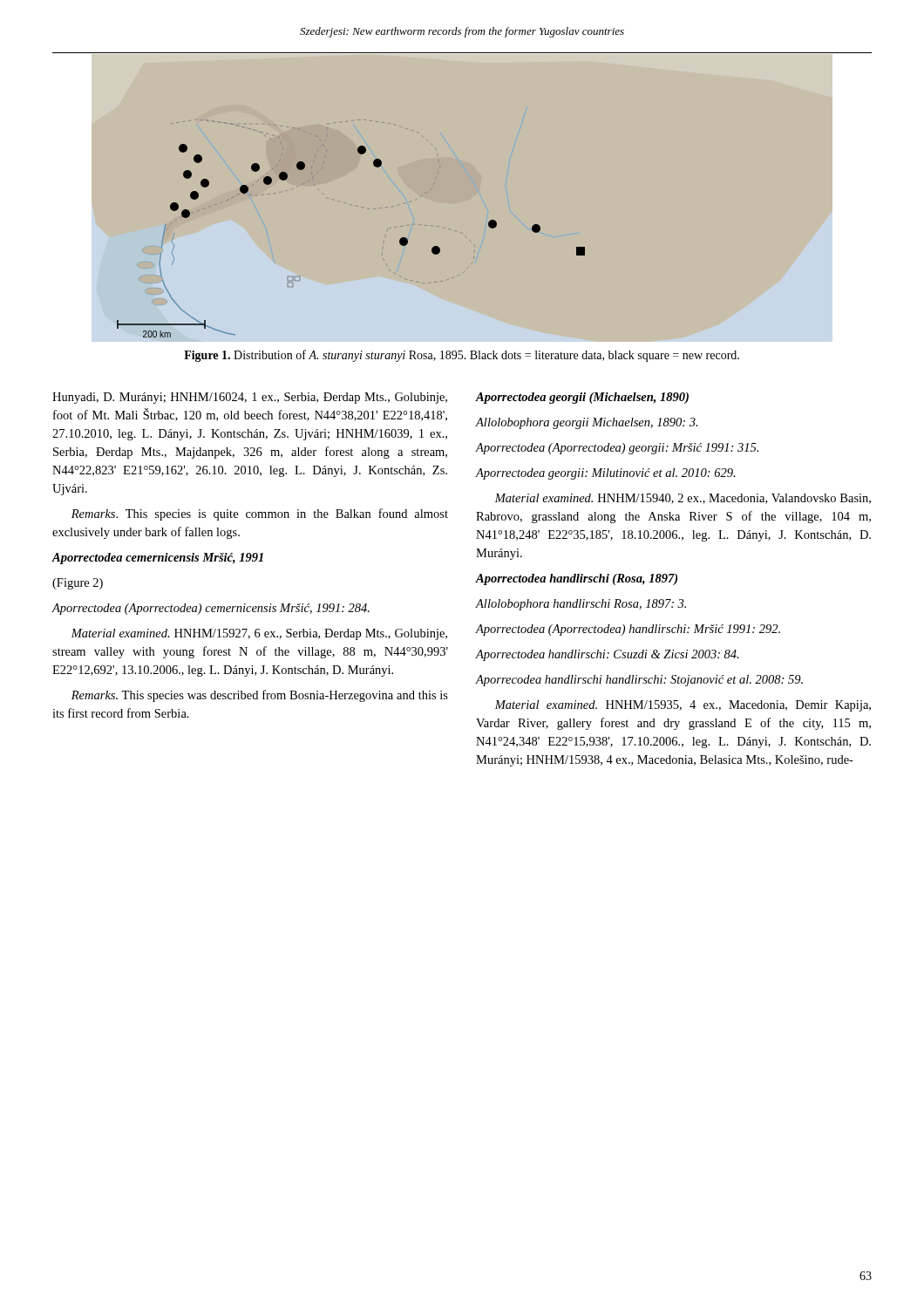Click on the text containing "Aporrectodea (Aporrectodea) cemernicensis Mršić, 1991: 284."
Screen dimensions: 1308x924
point(250,608)
